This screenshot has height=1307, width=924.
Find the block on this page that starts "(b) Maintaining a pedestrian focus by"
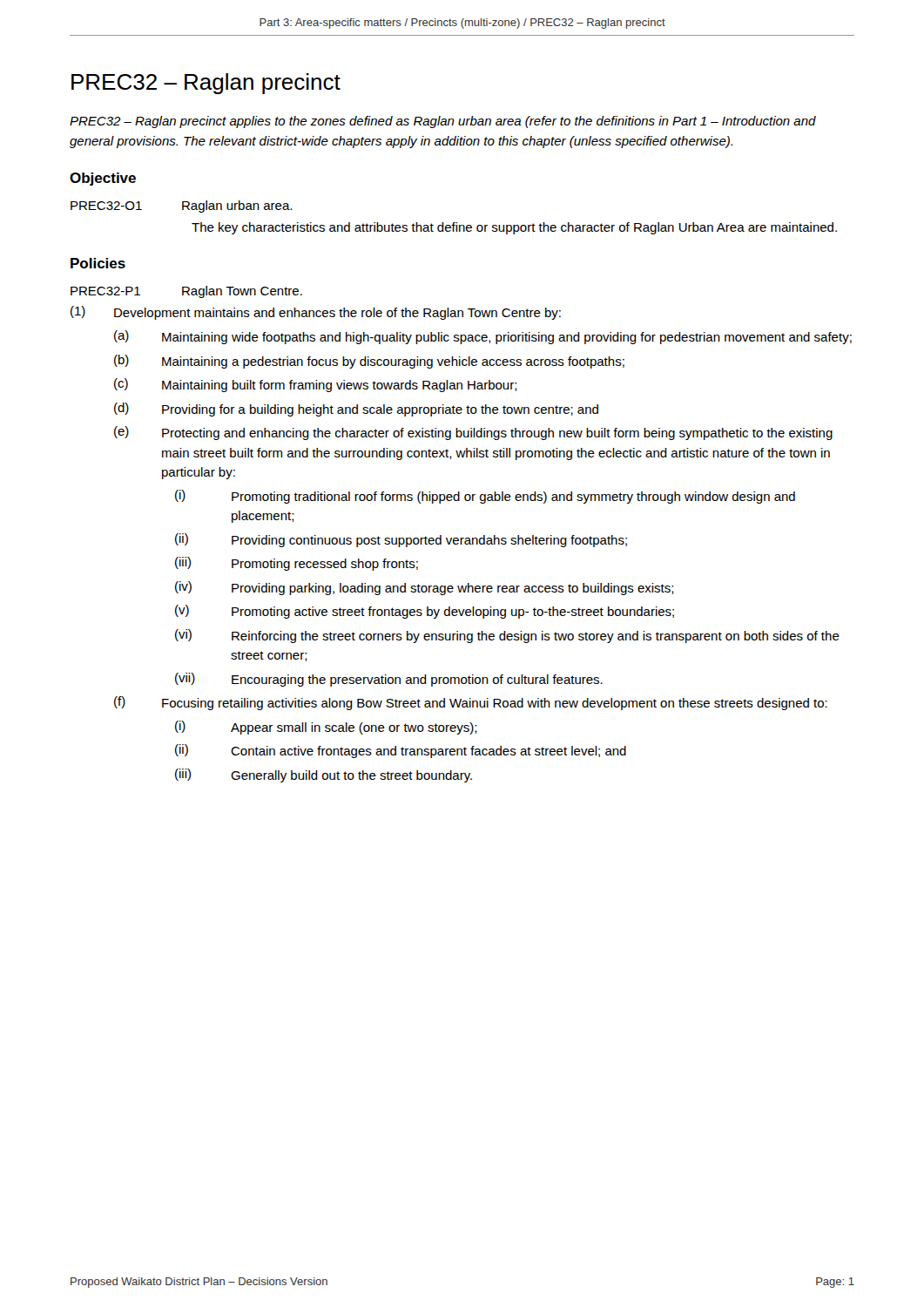484,361
